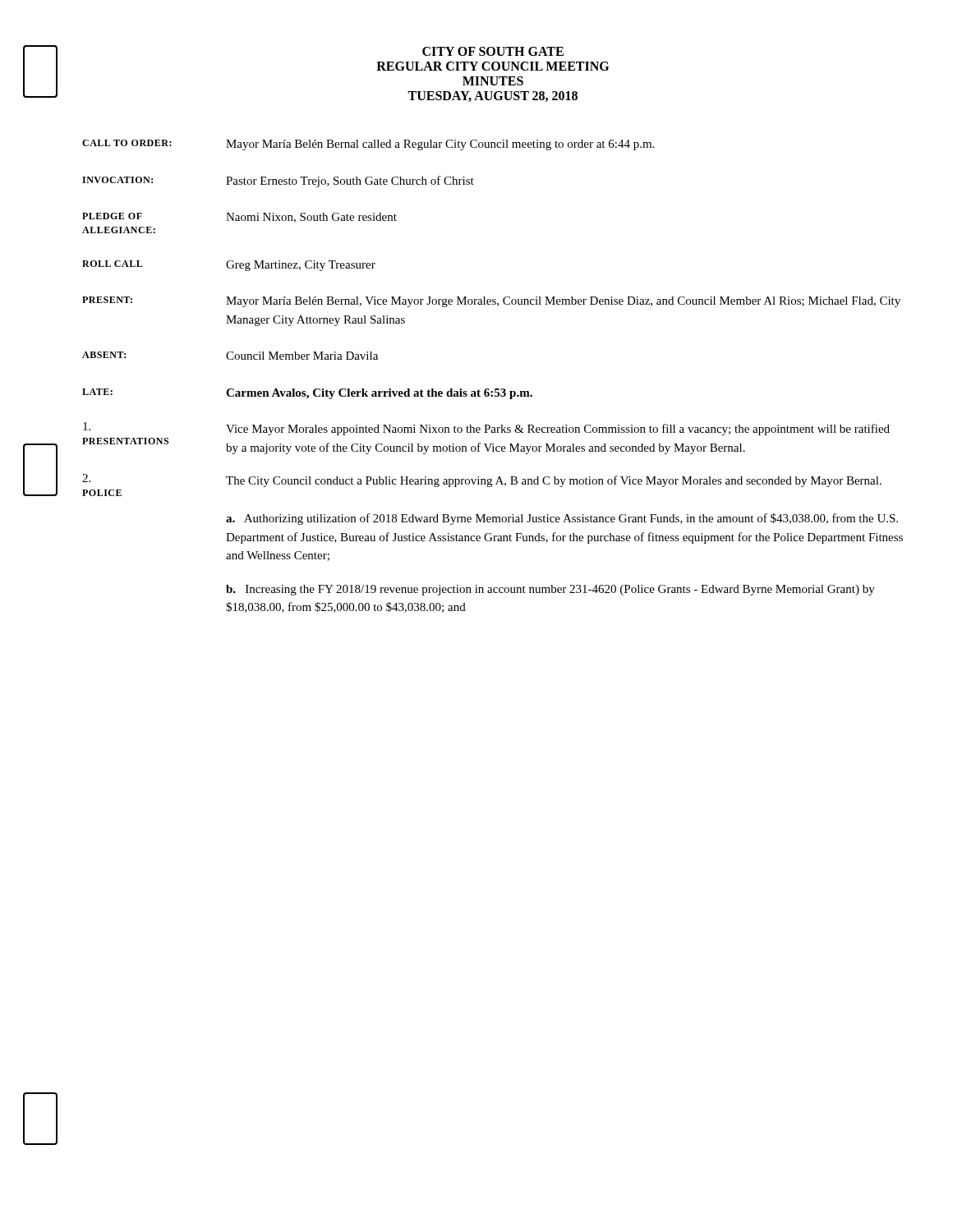
Task: Navigate to the region starting "ABSENT: Council Member"
Action: coord(230,356)
